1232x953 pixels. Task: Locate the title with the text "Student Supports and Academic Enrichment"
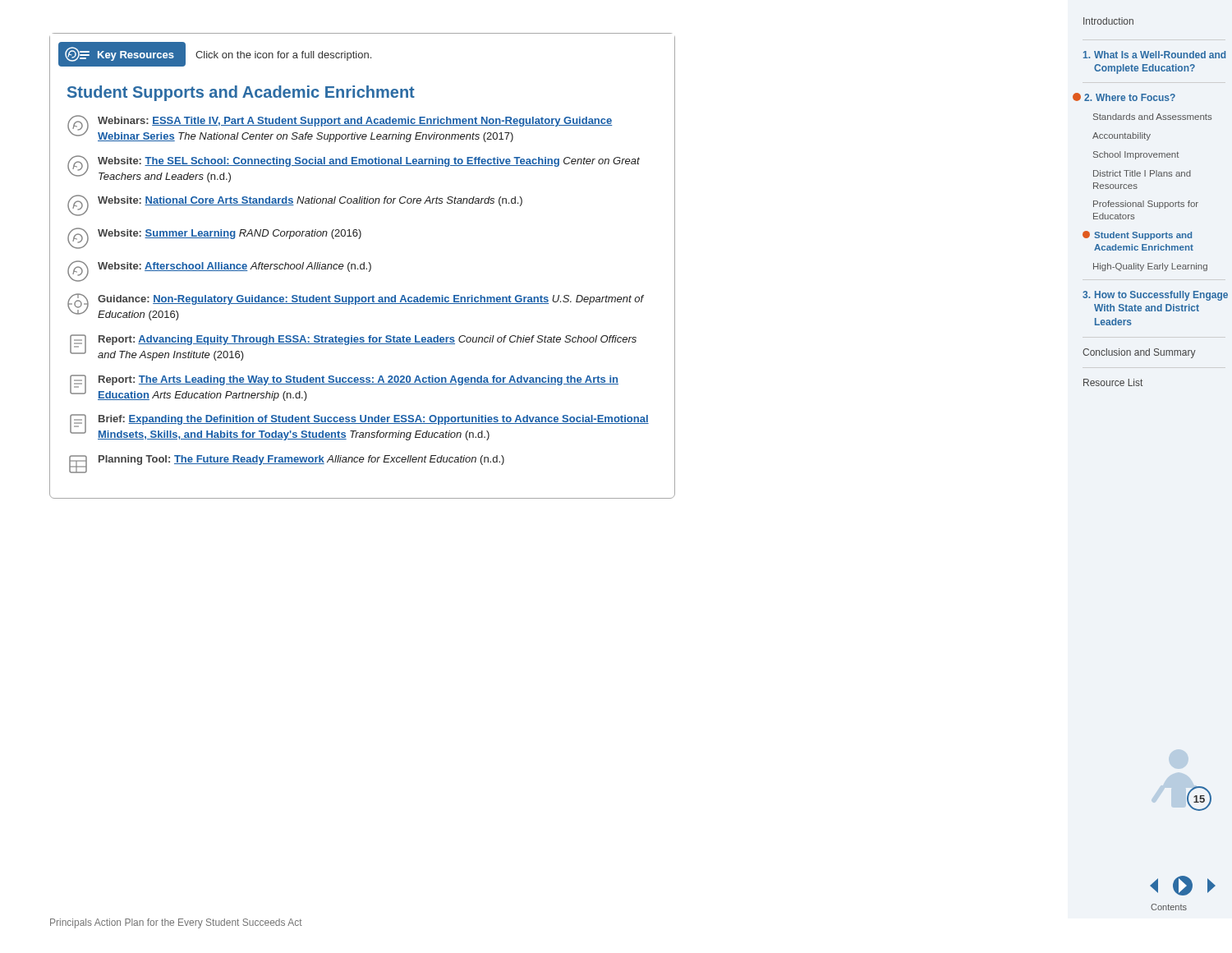tap(241, 92)
